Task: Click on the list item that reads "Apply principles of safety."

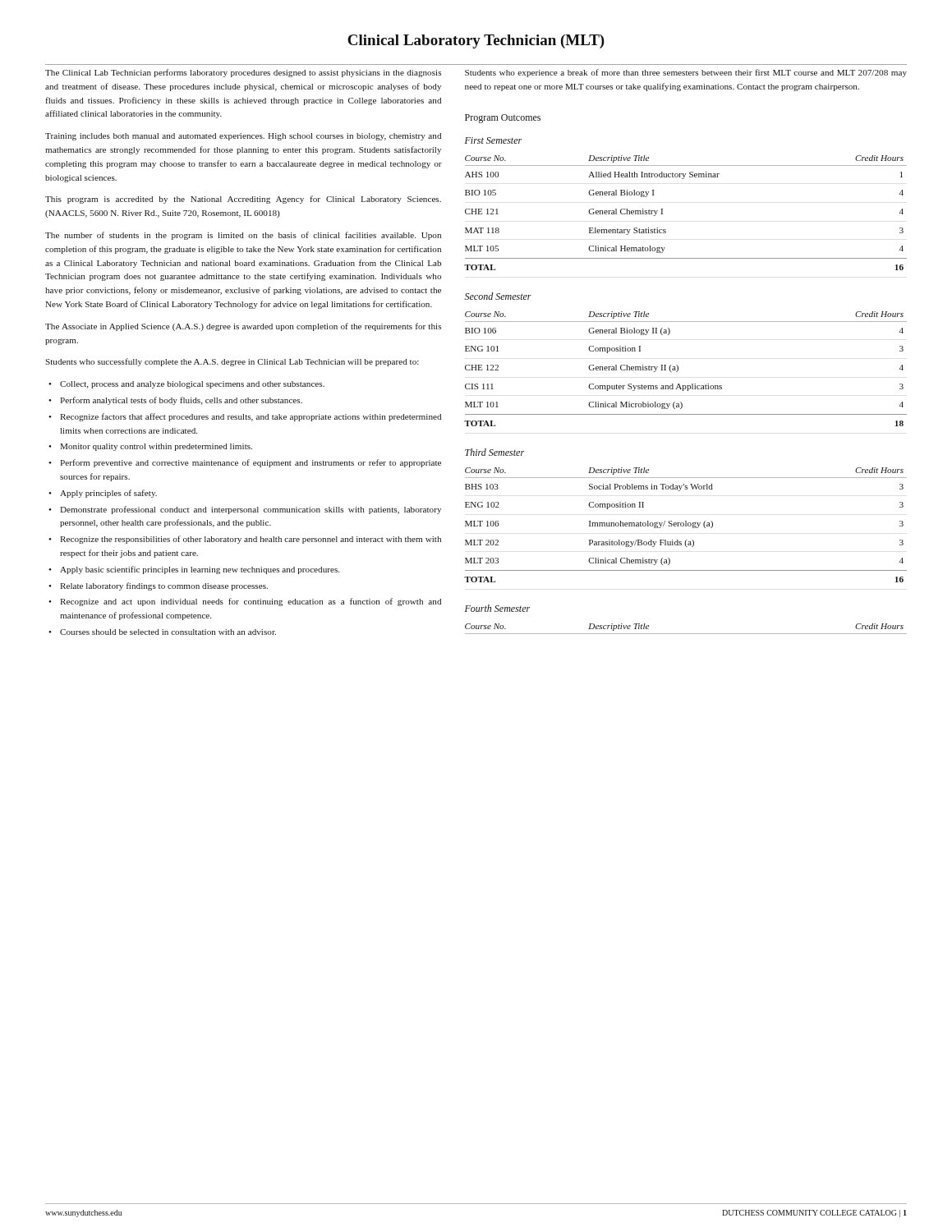Action: tap(109, 493)
